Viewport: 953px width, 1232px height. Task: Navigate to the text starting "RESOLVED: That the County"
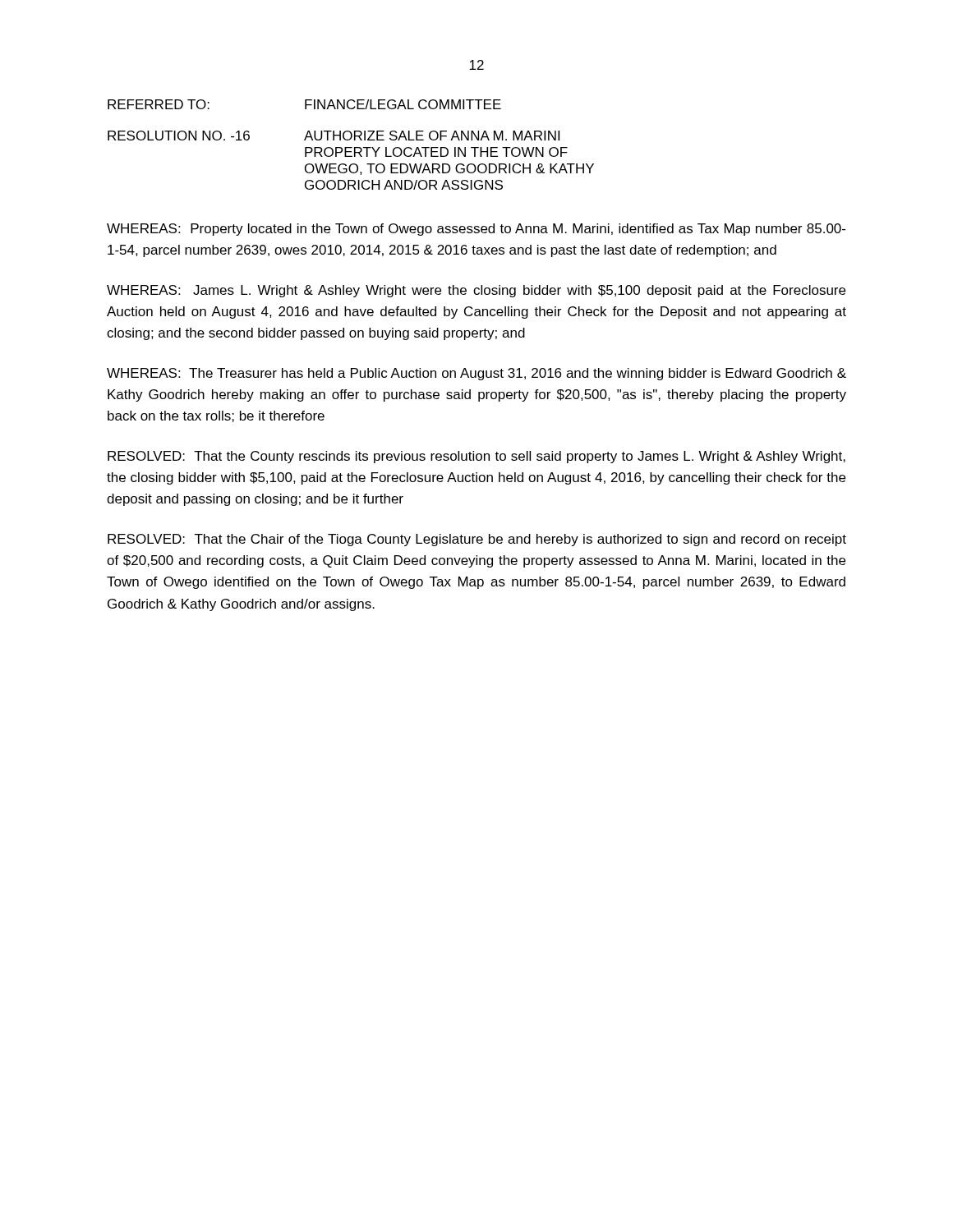[476, 478]
